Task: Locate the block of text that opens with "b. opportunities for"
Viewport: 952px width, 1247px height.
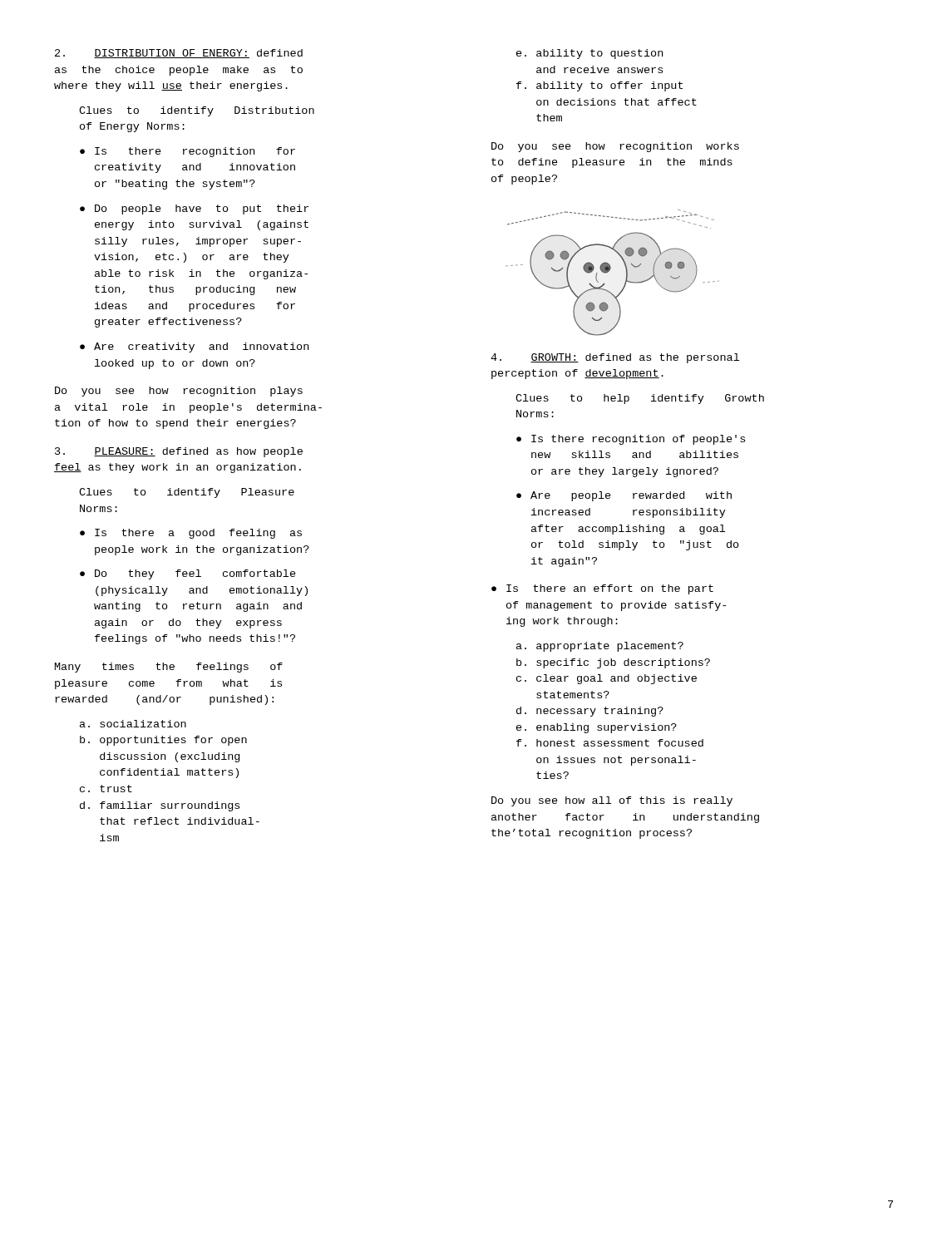Action: pos(163,757)
